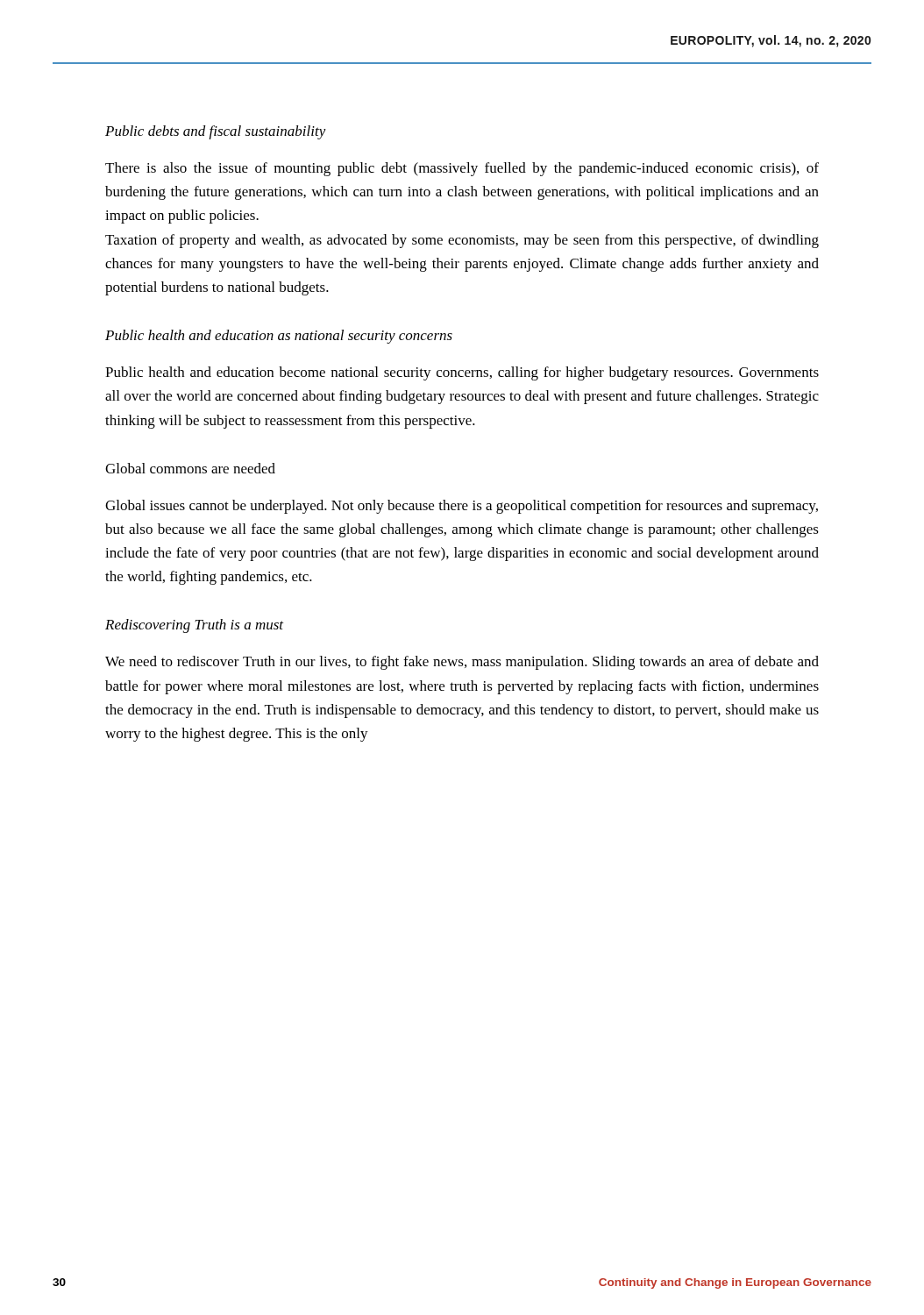Find the region starting "Rediscovering Truth is a must"
Screen dimensions: 1315x924
pyautogui.click(x=194, y=625)
